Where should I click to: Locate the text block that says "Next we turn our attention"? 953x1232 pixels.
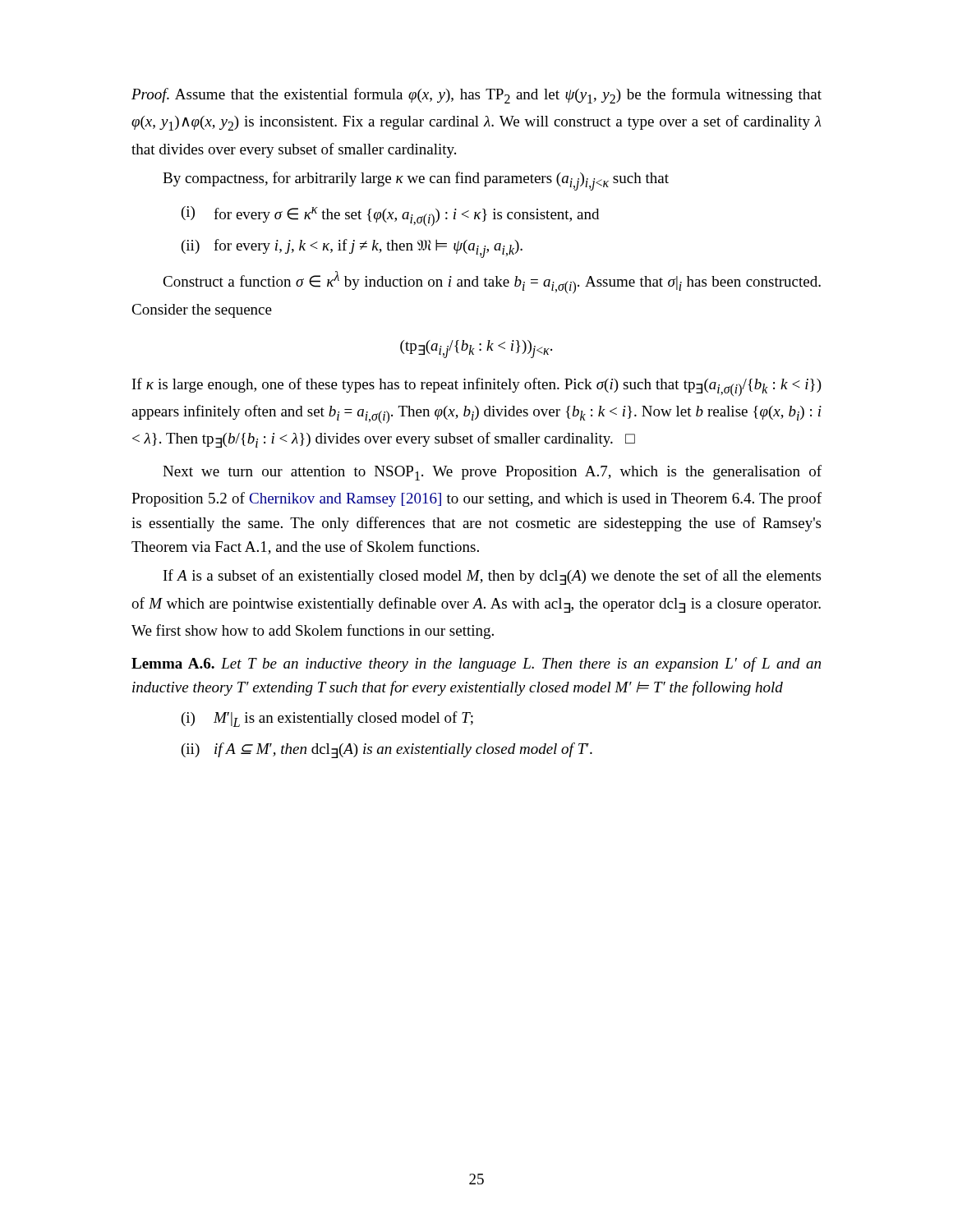pyautogui.click(x=476, y=509)
